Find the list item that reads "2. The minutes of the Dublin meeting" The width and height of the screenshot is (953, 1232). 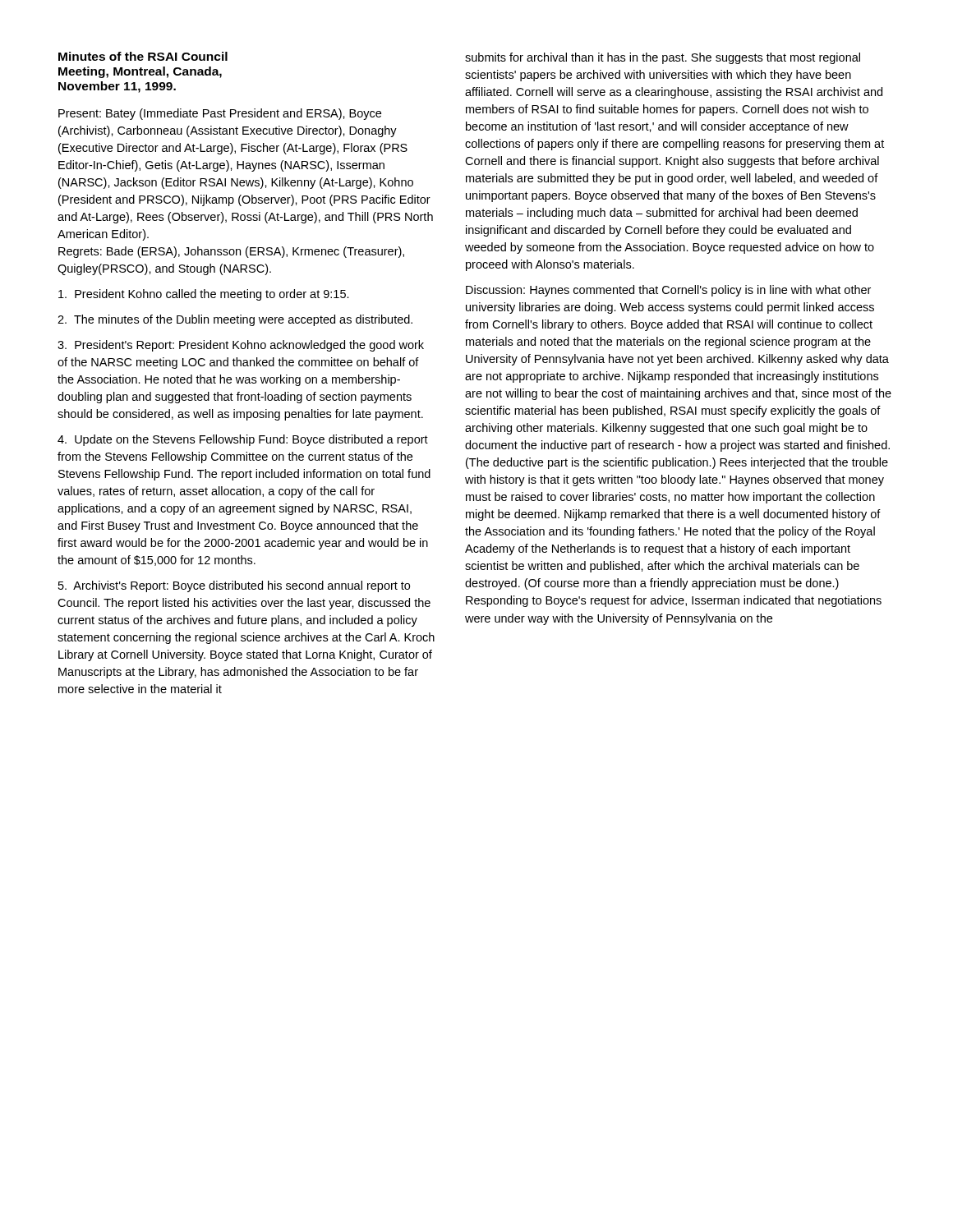[x=235, y=320]
